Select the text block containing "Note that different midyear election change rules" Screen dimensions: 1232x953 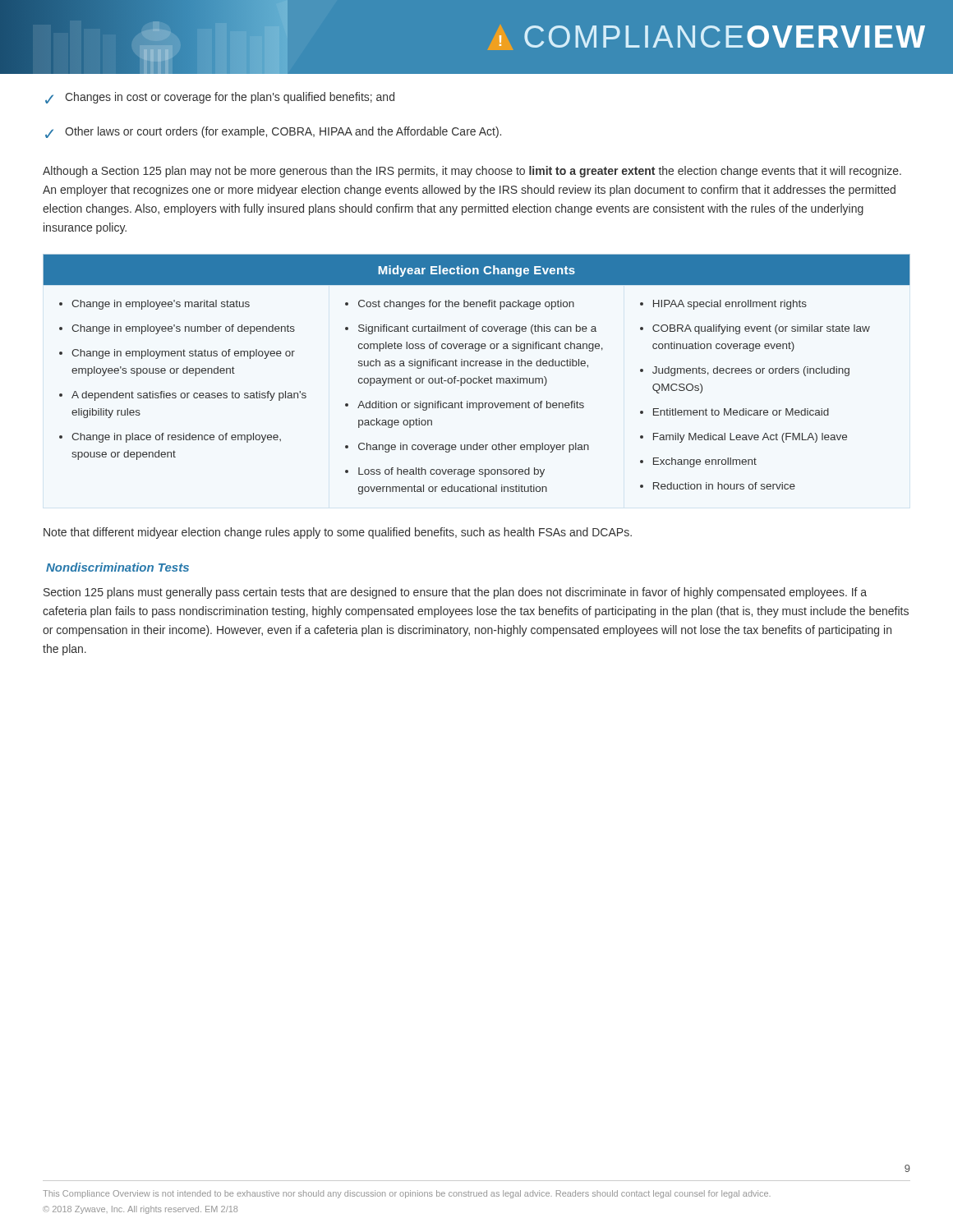pyautogui.click(x=338, y=532)
